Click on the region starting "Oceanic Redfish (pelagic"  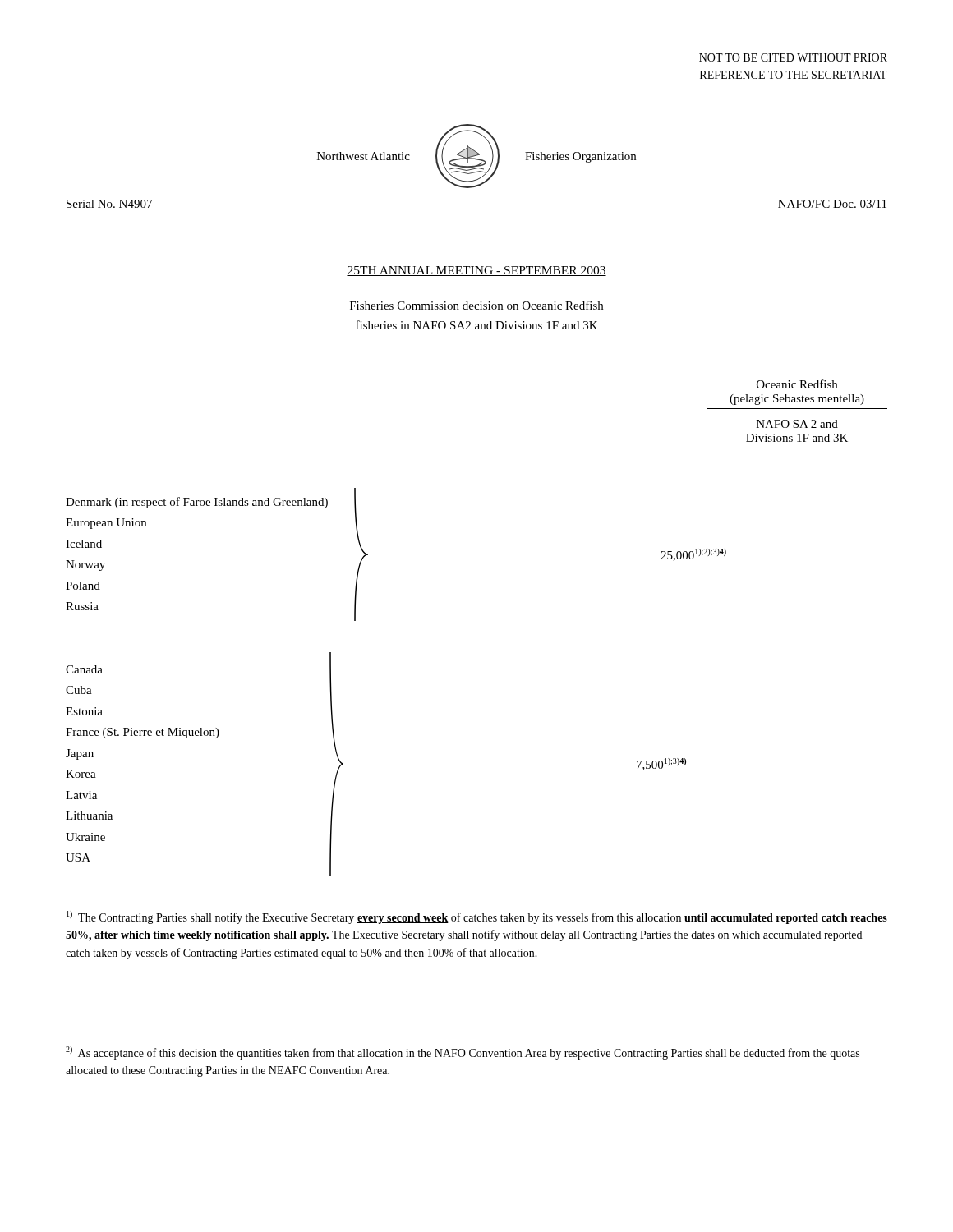797,391
